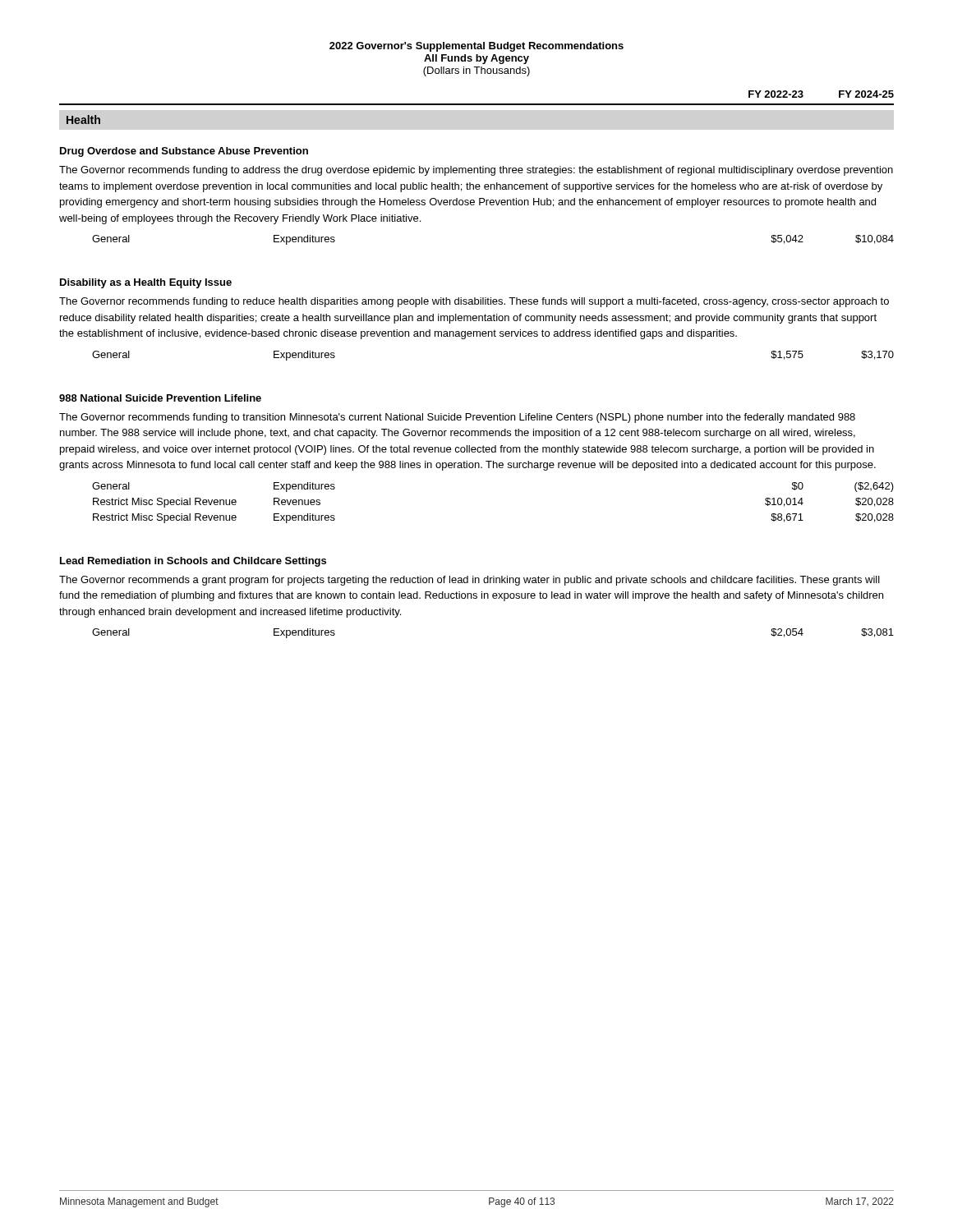Locate the text block that says "The Governor recommends funding to transition"
Viewport: 953px width, 1232px height.
pos(468,440)
